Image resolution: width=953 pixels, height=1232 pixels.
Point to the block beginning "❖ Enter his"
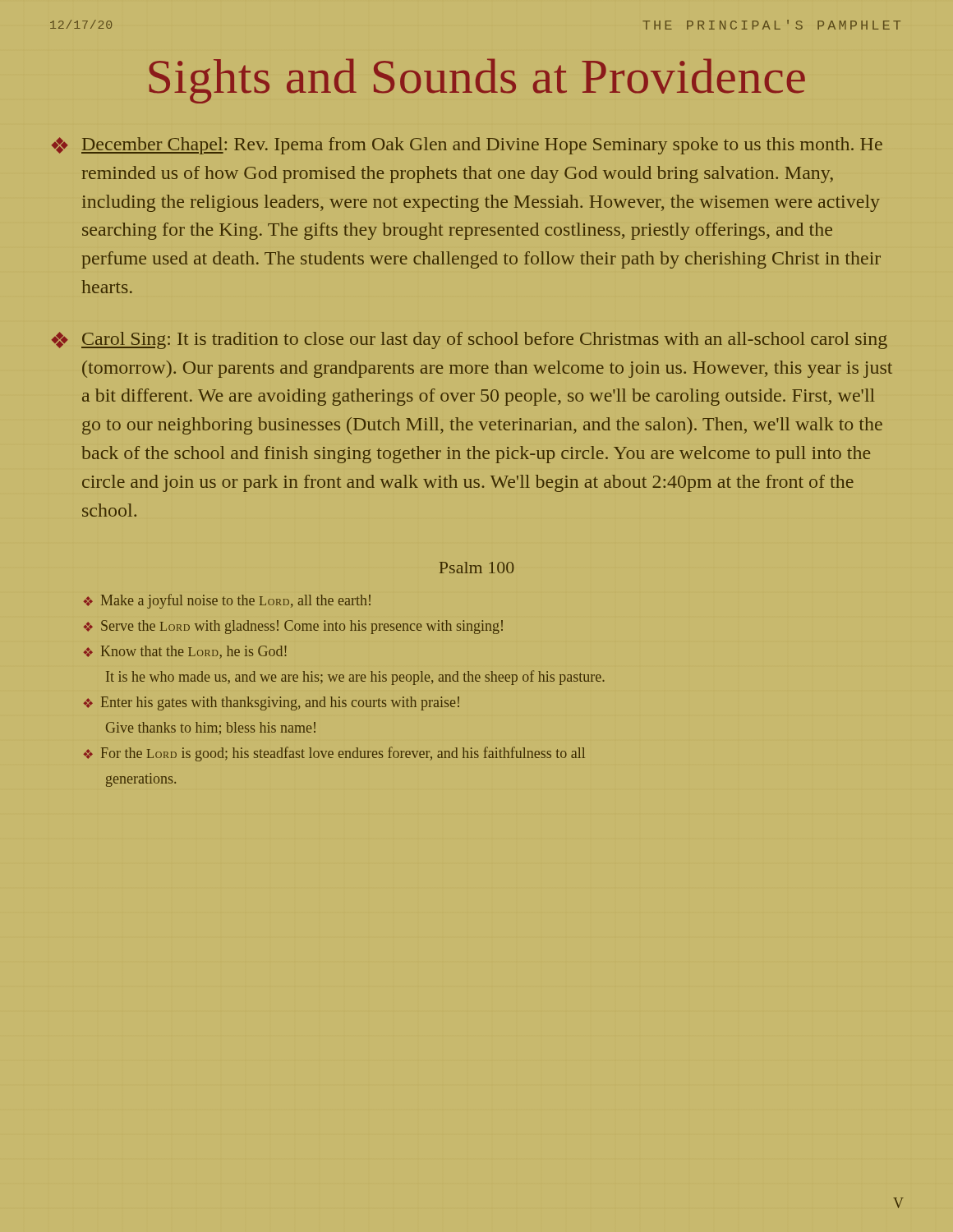[x=272, y=703]
